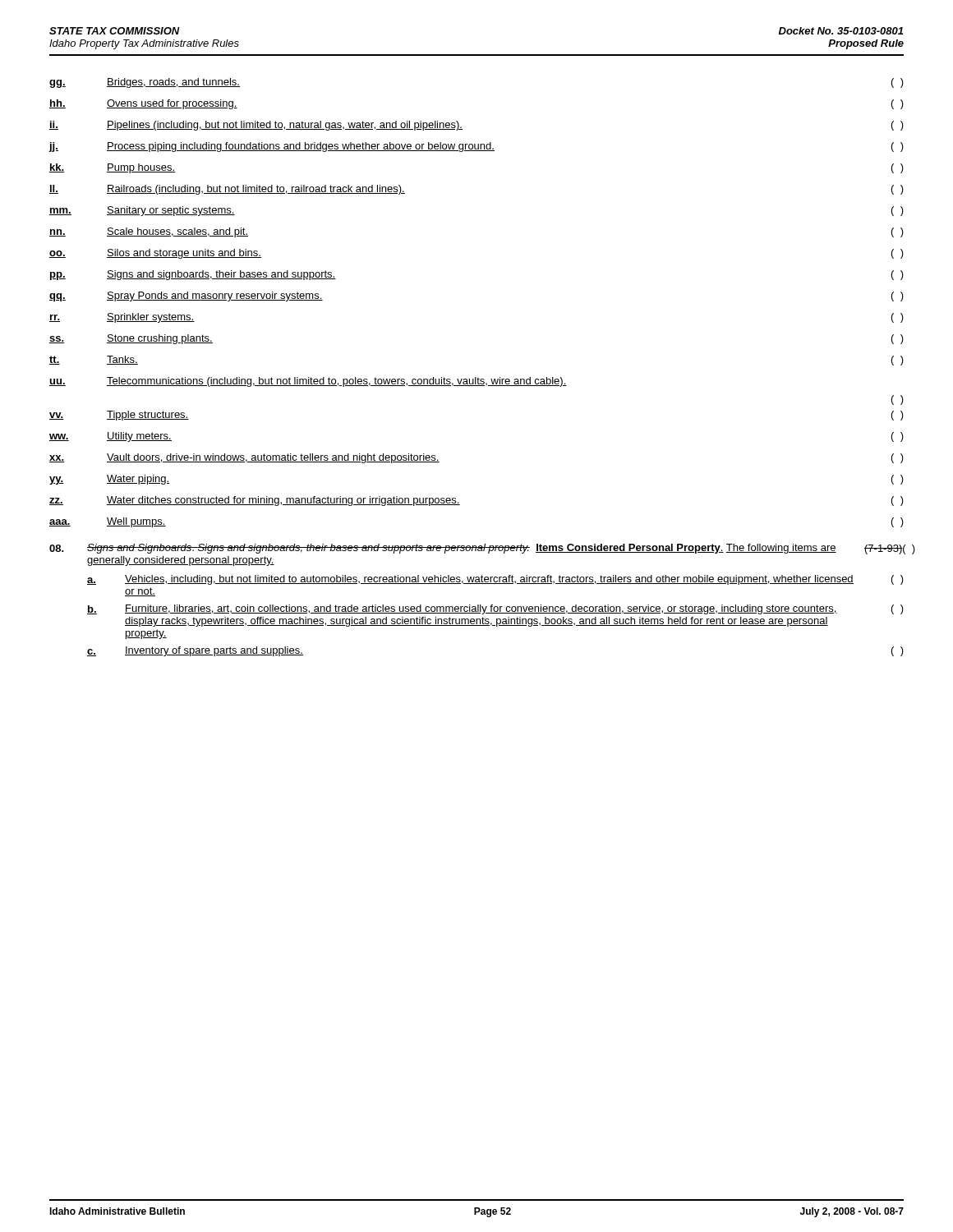953x1232 pixels.
Task: Click on the list item with the text "jj. Process piping including foundations and bridges"
Action: click(476, 145)
